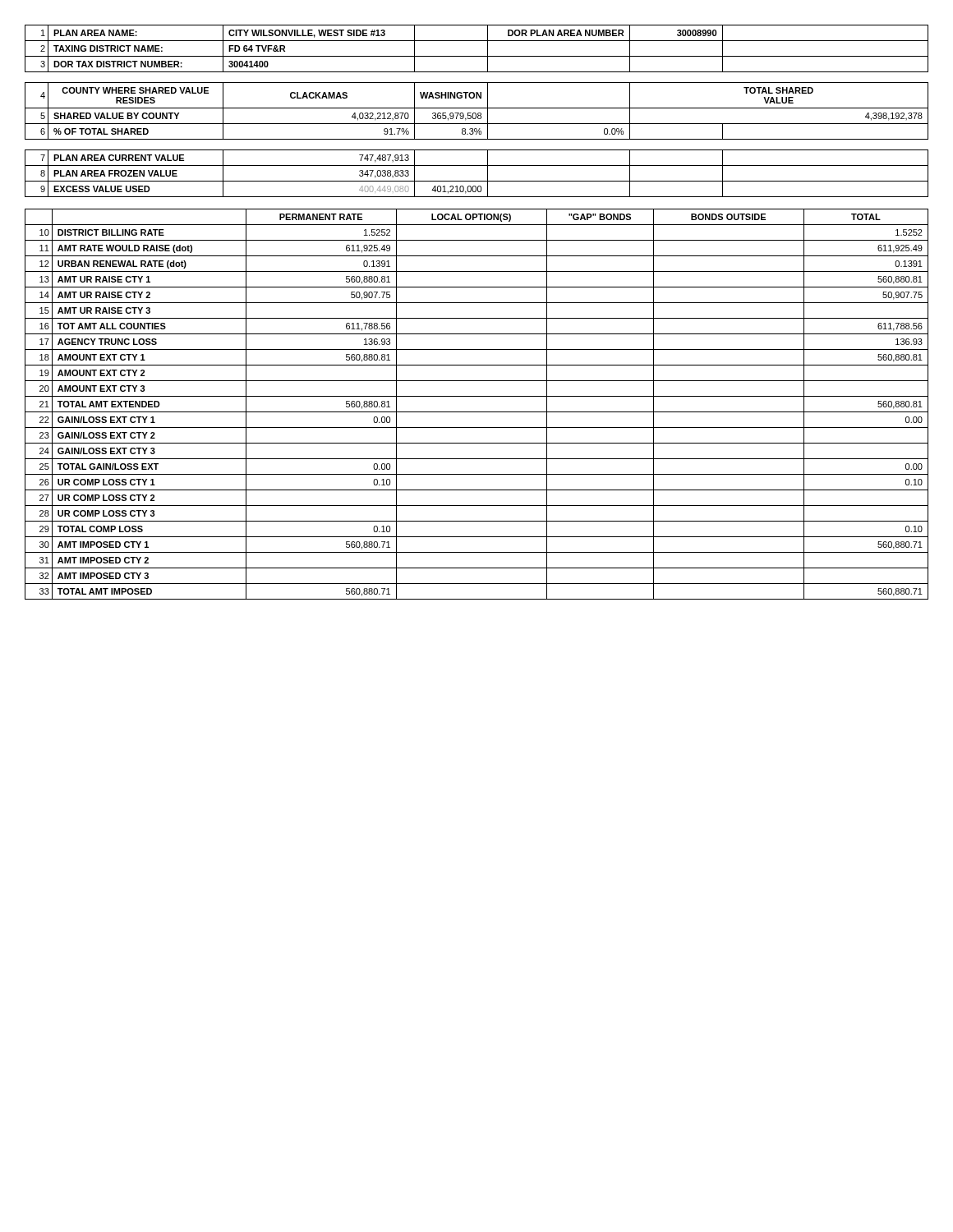Locate the table with the text "AMOUNT EXT CTY 3"
Viewport: 953px width, 1232px height.
click(476, 404)
